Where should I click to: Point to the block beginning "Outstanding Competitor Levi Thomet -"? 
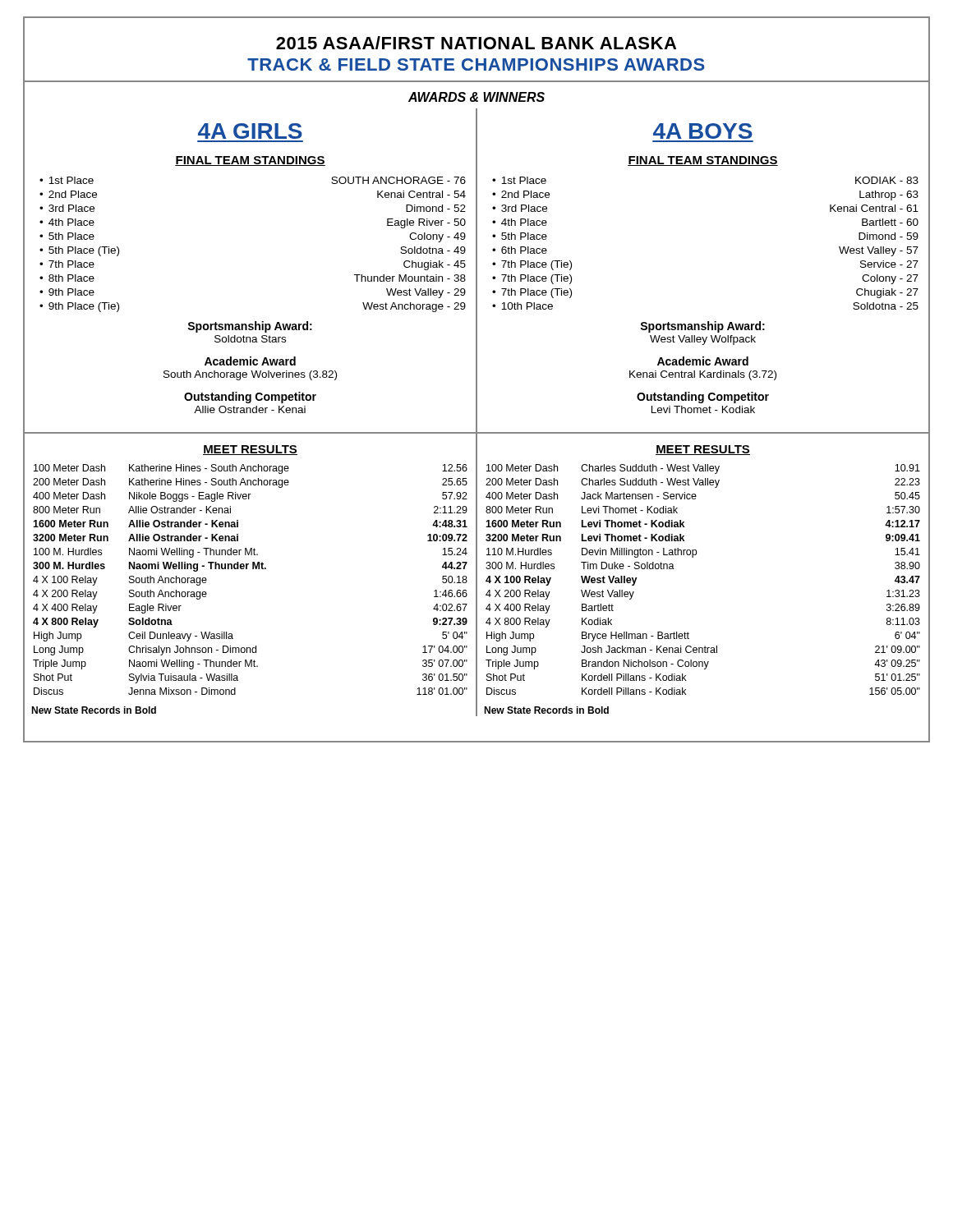(x=703, y=403)
